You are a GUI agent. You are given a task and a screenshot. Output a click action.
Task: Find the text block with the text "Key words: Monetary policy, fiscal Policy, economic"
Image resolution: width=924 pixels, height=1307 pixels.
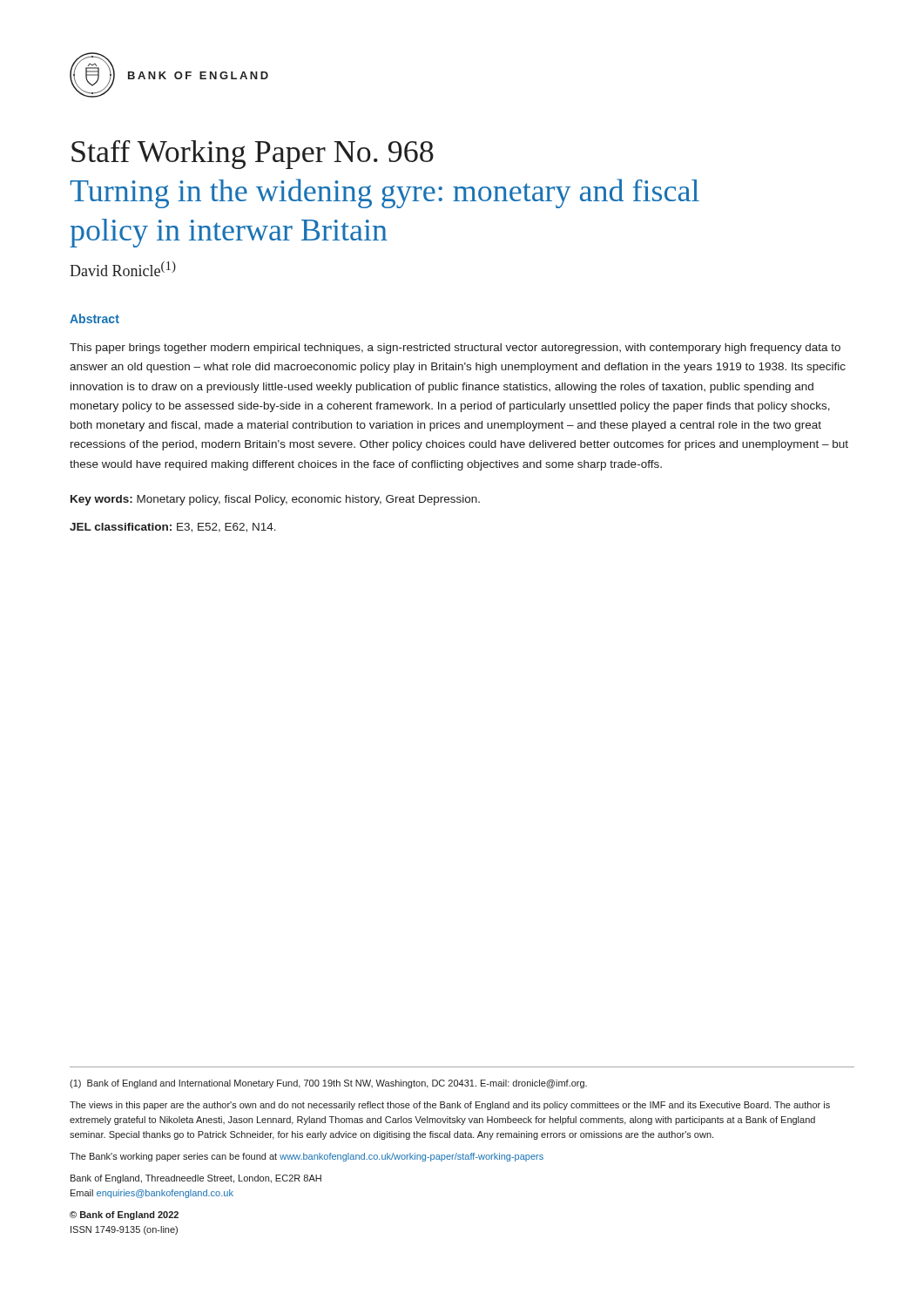[275, 499]
